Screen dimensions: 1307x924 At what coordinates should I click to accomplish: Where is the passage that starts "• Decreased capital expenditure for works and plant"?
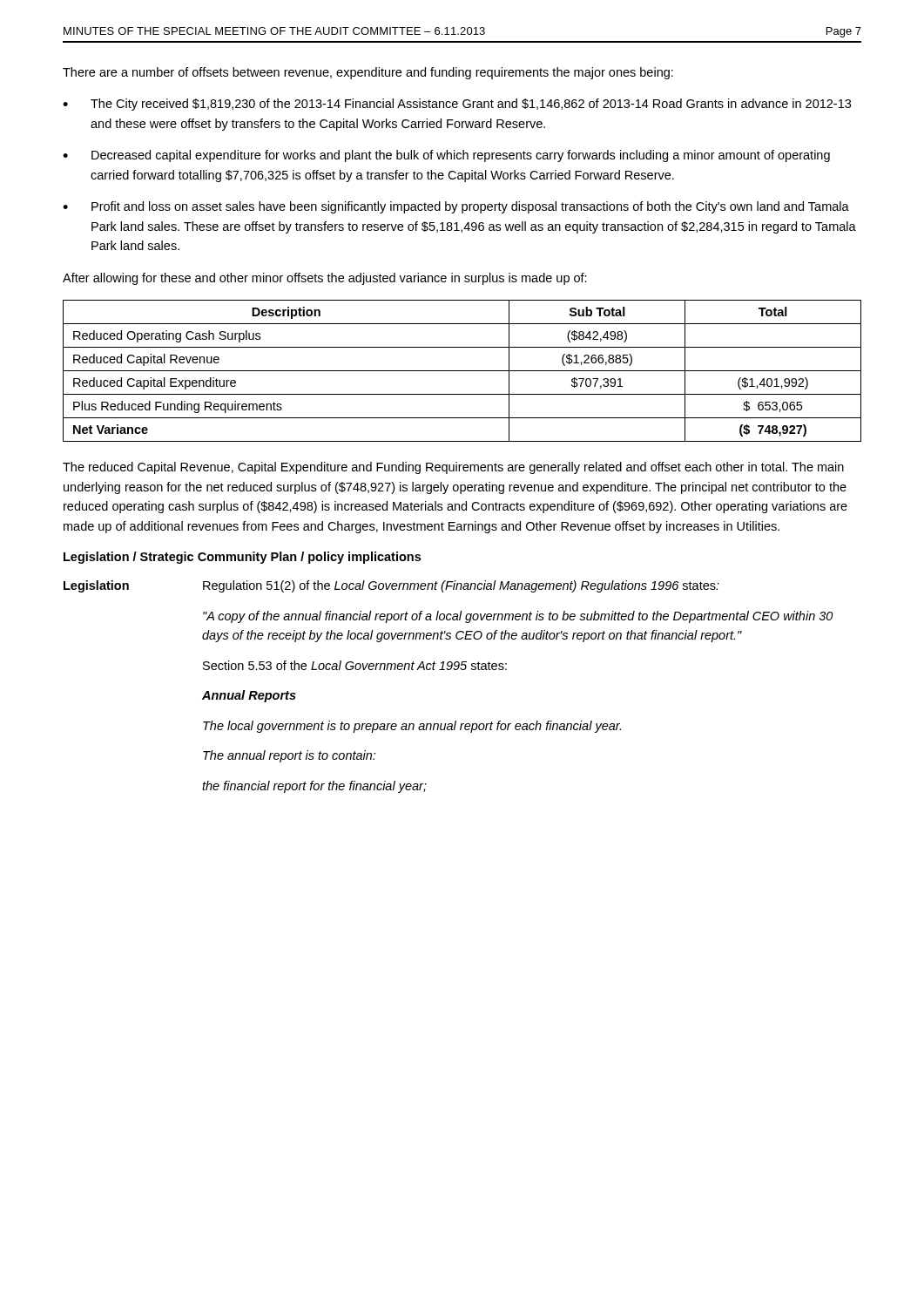(462, 165)
